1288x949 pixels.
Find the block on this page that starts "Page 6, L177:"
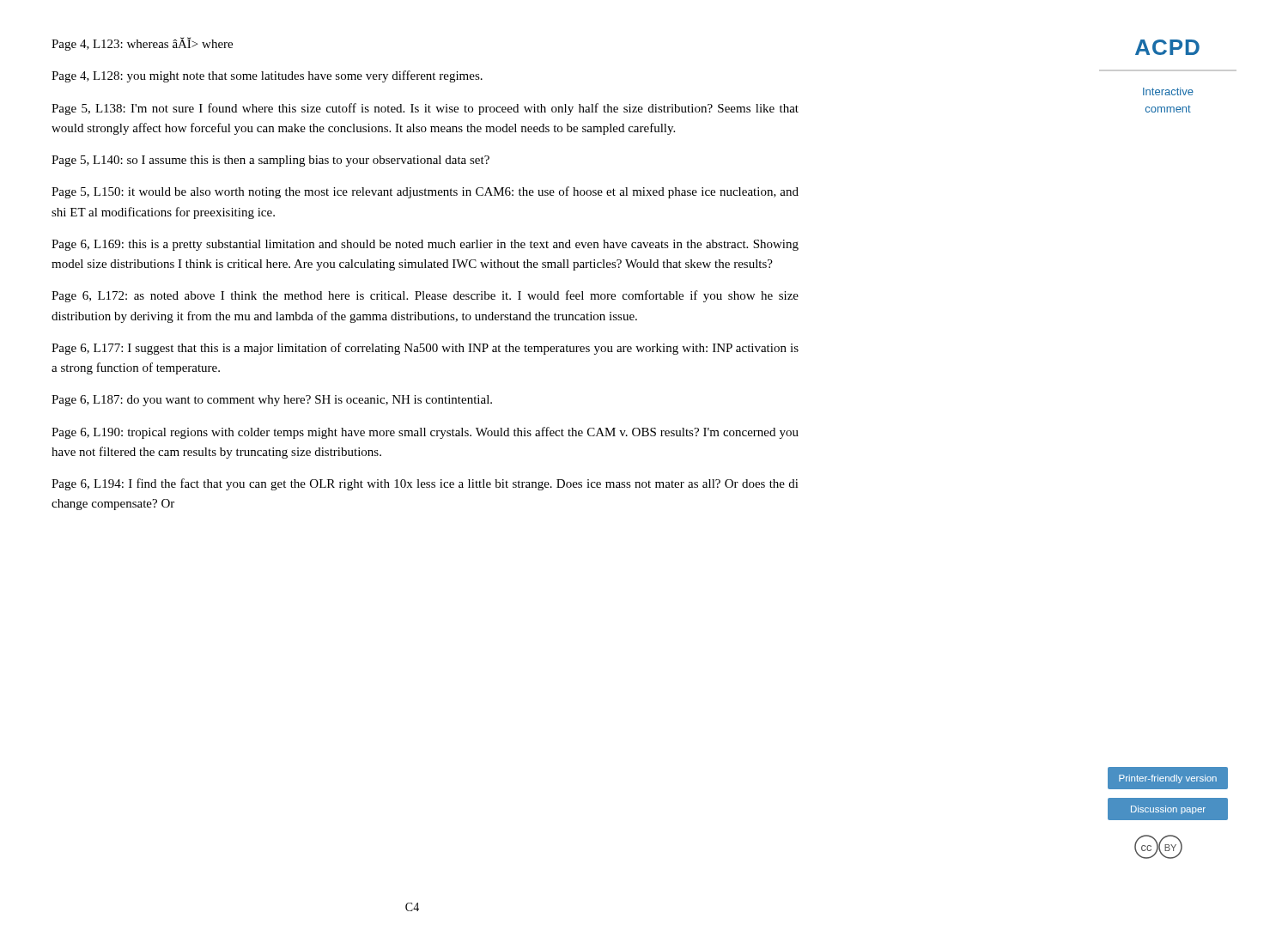click(425, 358)
